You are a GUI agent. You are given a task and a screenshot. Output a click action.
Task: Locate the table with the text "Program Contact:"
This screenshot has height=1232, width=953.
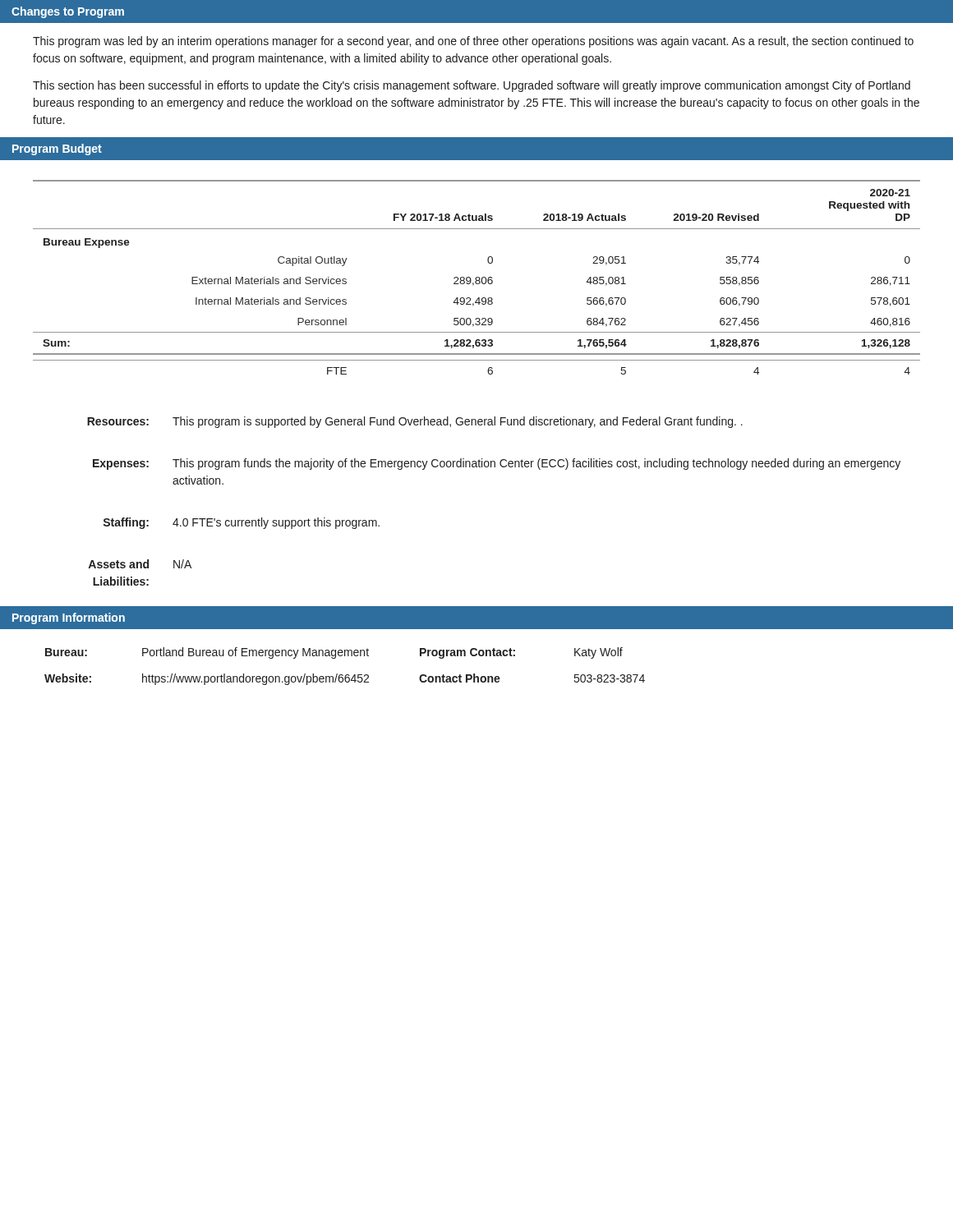476,667
